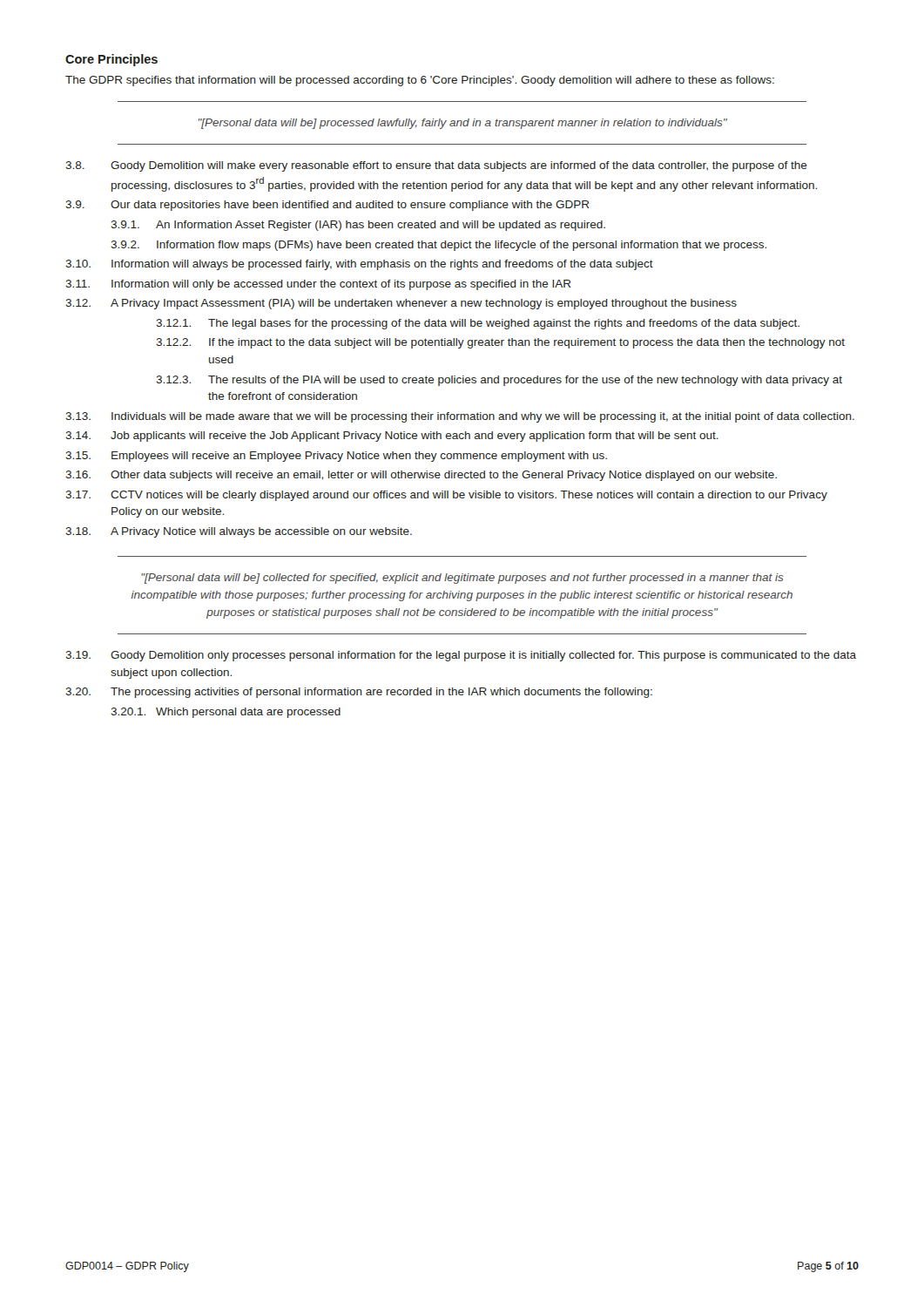Find the block starting "3.10. Information will always"
924x1307 pixels.
click(x=462, y=264)
